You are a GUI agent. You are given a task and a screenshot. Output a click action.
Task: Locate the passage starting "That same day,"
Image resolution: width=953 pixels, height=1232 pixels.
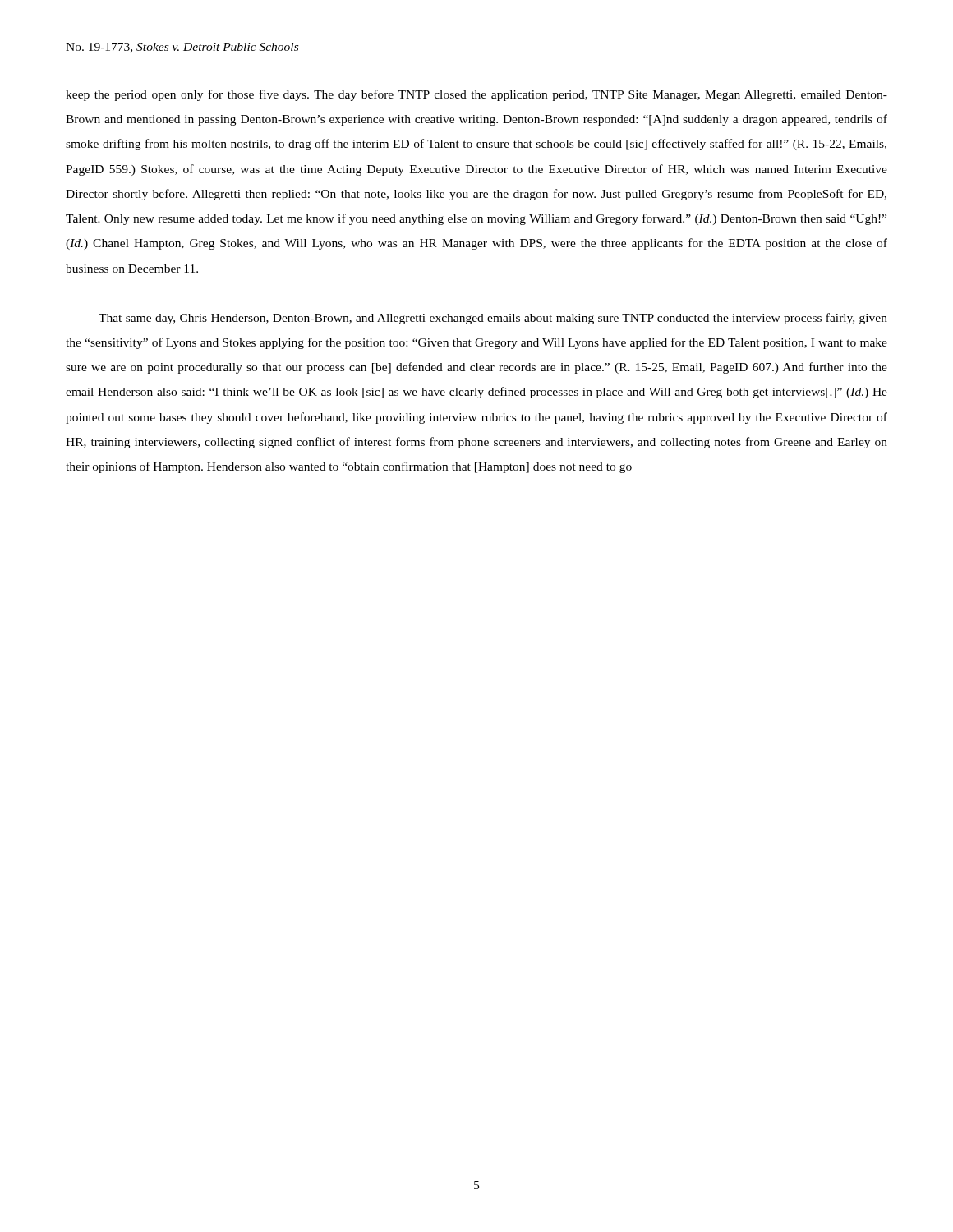[476, 392]
